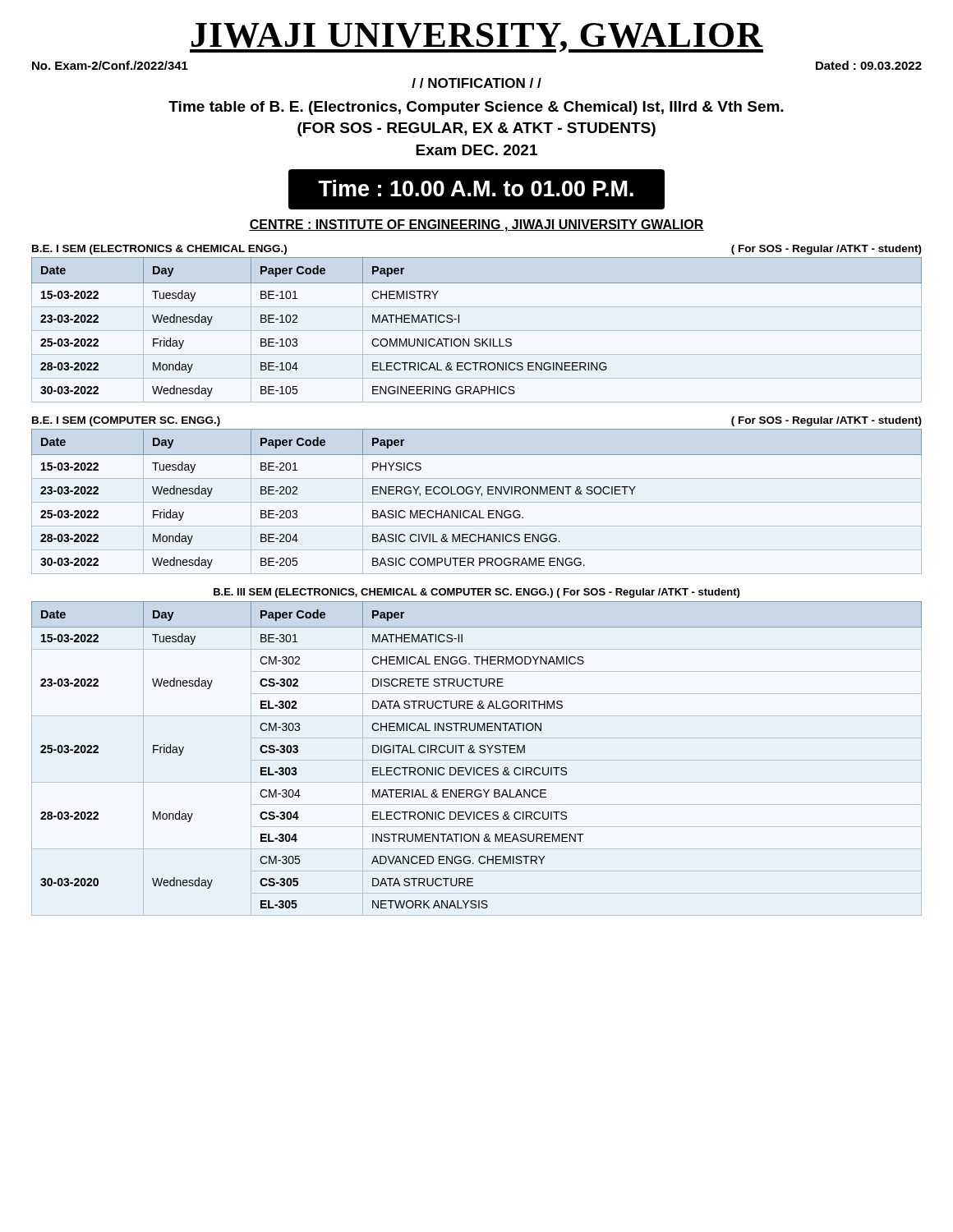Viewport: 953px width, 1232px height.
Task: Select the title
Action: [476, 35]
